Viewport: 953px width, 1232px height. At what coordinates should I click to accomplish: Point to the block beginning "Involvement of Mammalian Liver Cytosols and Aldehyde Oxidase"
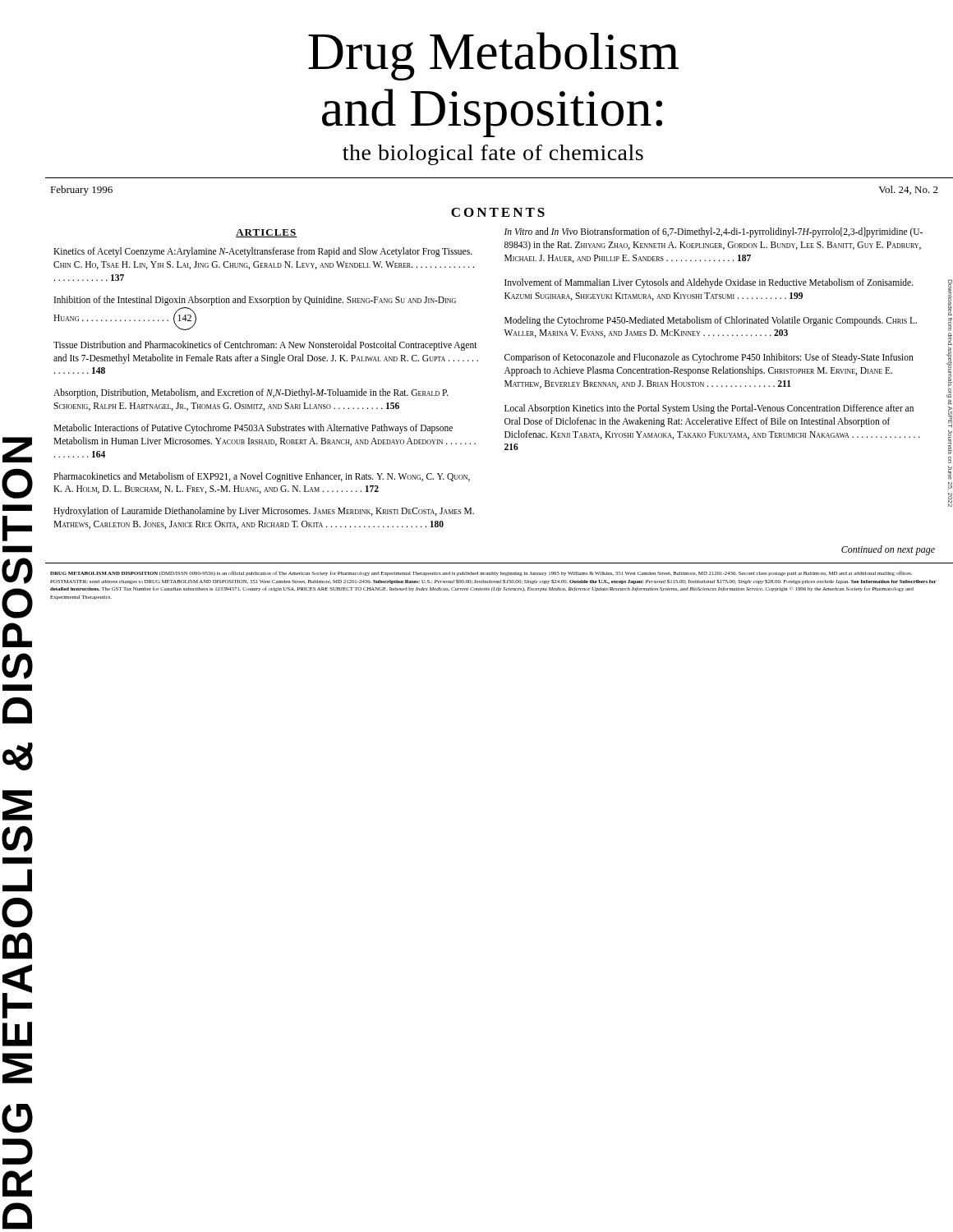pyautogui.click(x=709, y=289)
